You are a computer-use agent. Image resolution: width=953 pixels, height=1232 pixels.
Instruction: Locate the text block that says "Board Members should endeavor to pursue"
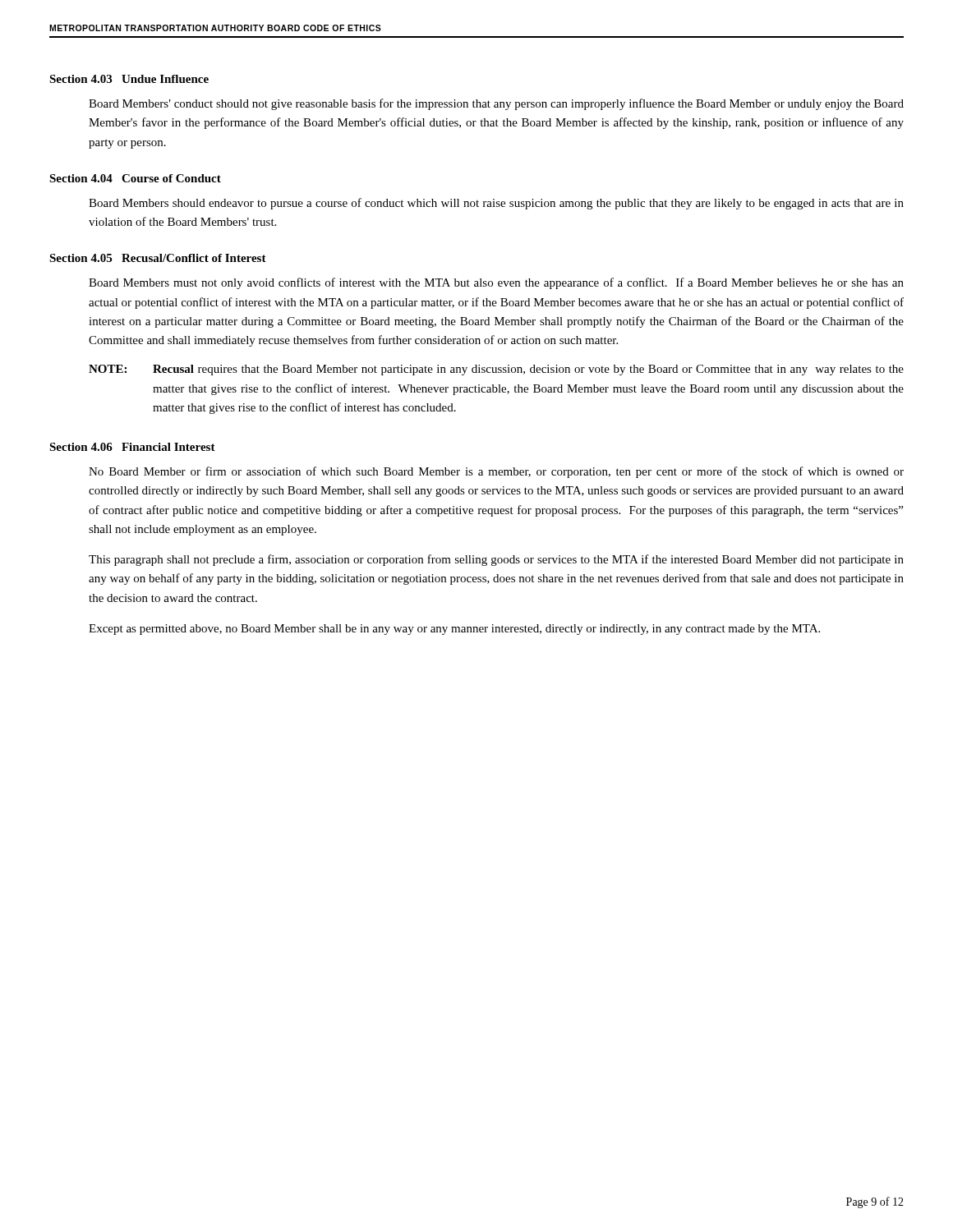[496, 212]
